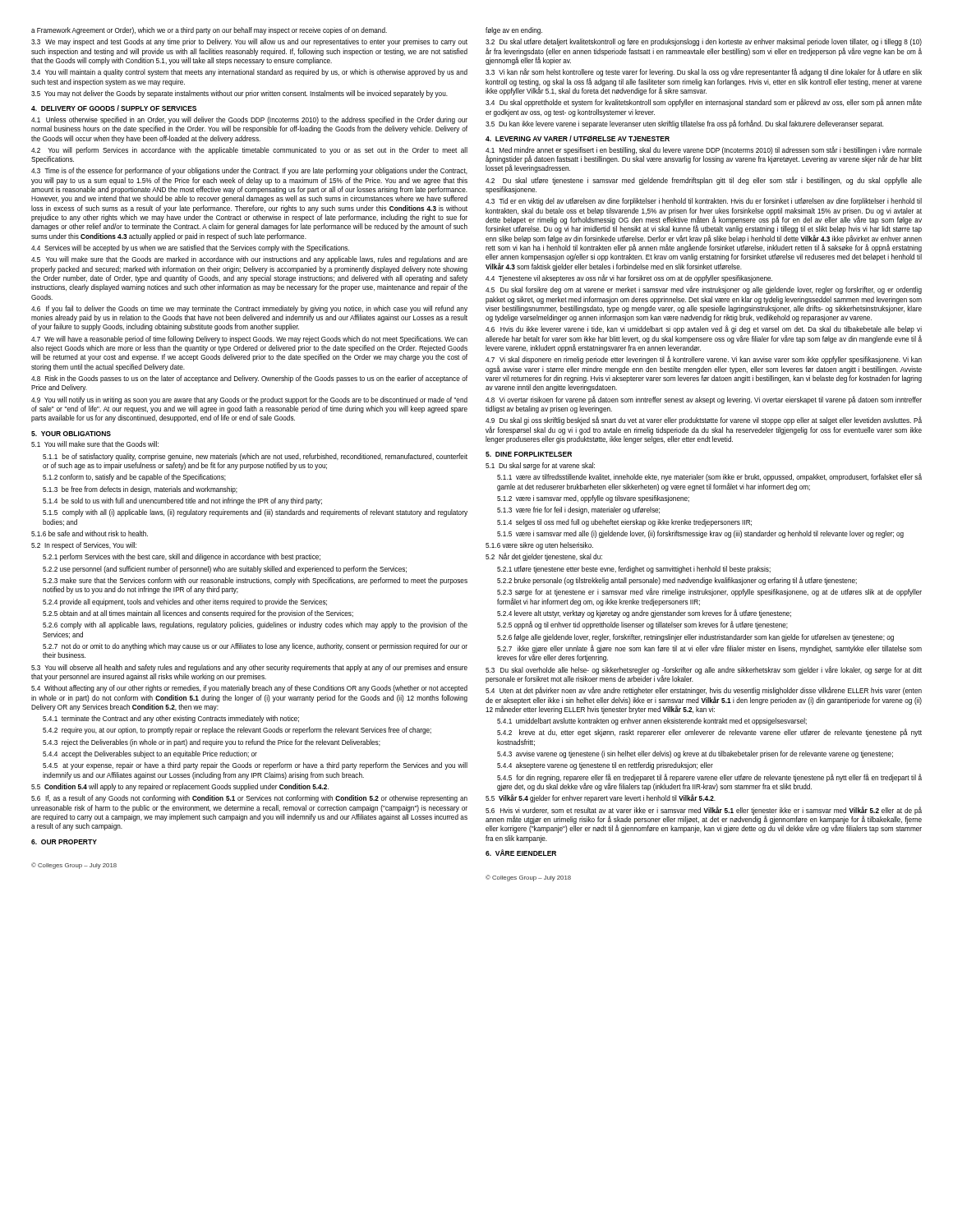Screen dimensions: 1232x953
Task: Click on the passage starting "5.1.5 være i samsvar"
Action: point(700,534)
